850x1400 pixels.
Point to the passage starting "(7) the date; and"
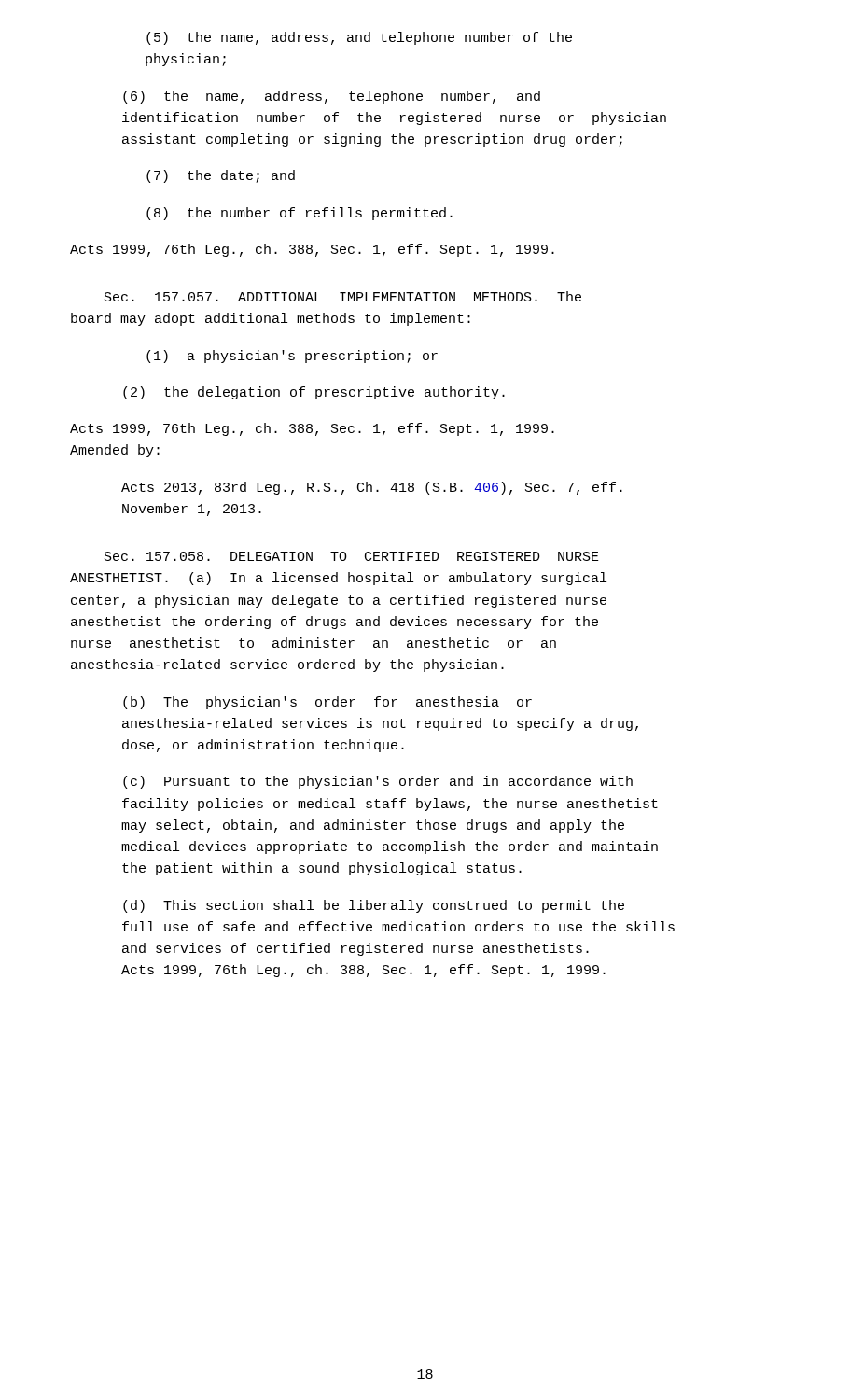tap(220, 177)
